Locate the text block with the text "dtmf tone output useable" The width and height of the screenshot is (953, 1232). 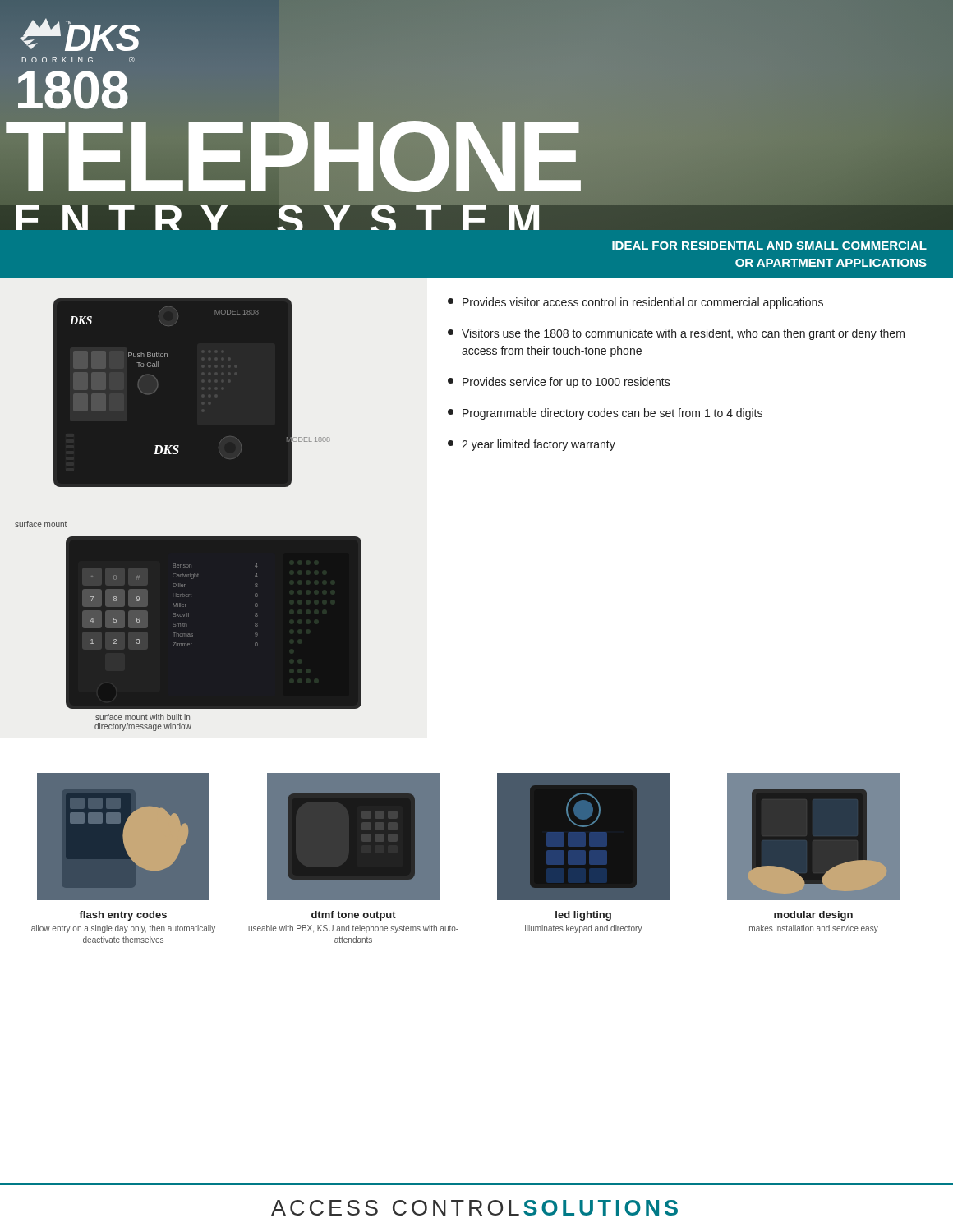click(353, 927)
